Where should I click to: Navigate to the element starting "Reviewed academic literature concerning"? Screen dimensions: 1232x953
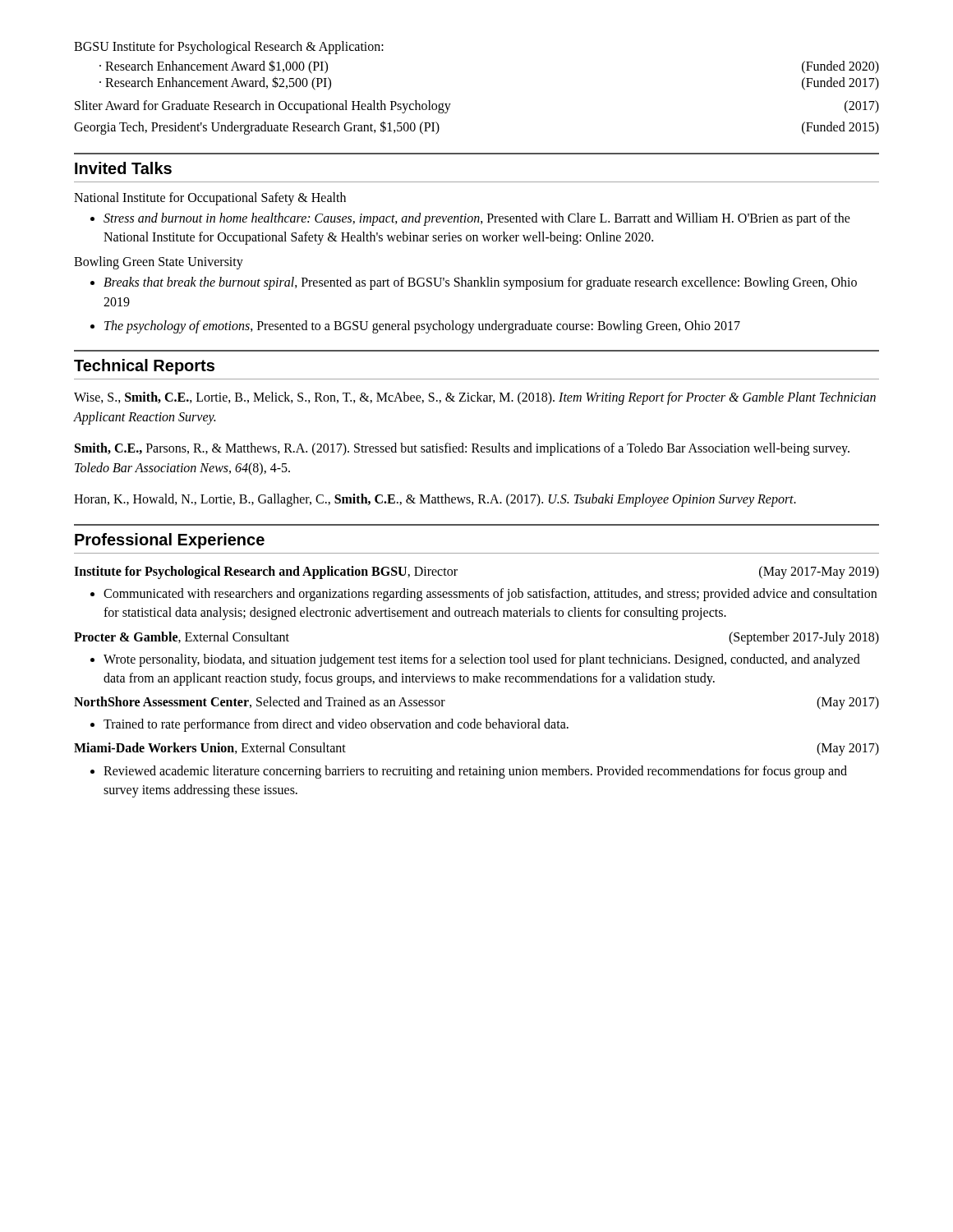475,780
